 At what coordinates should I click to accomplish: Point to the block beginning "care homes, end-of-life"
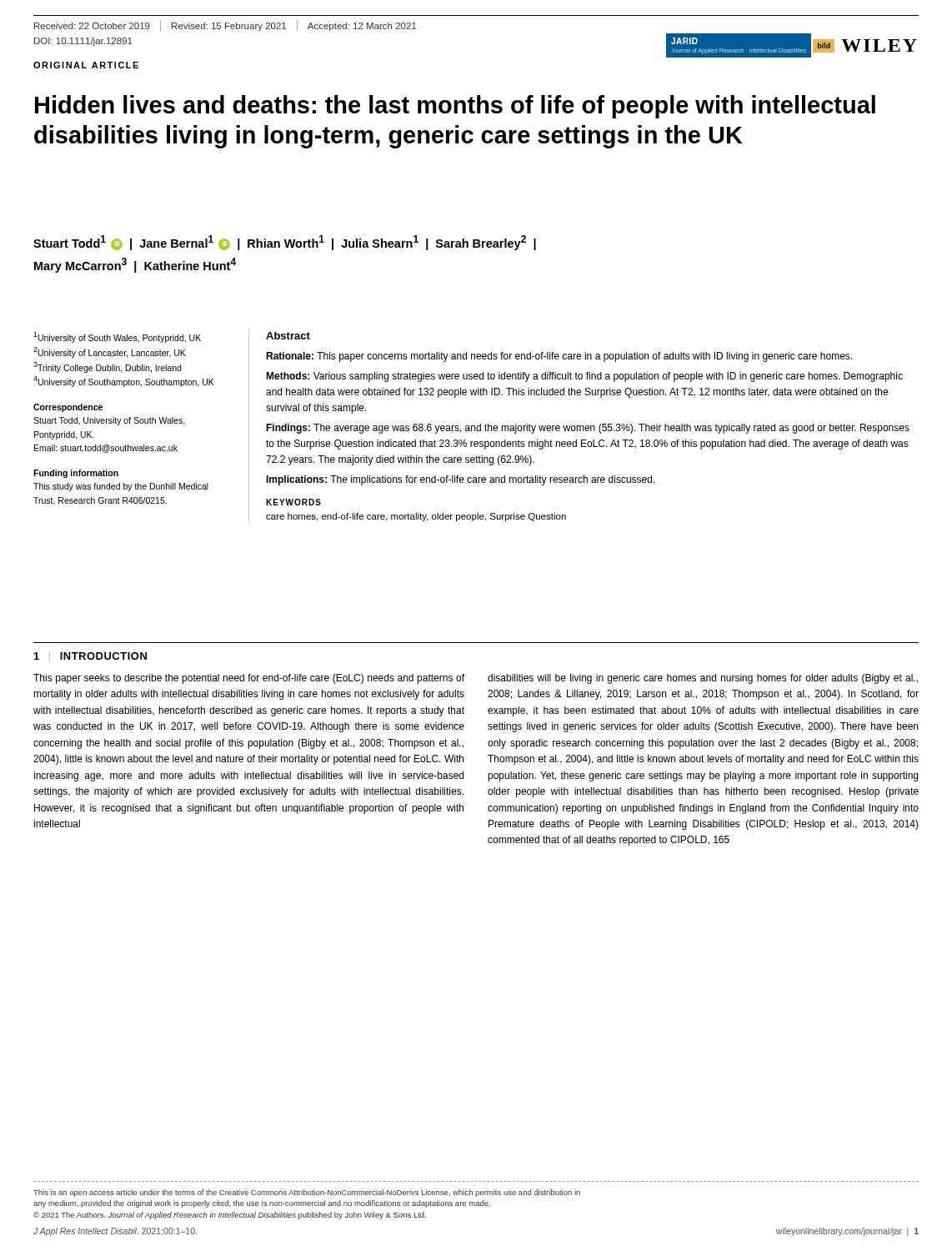(416, 516)
